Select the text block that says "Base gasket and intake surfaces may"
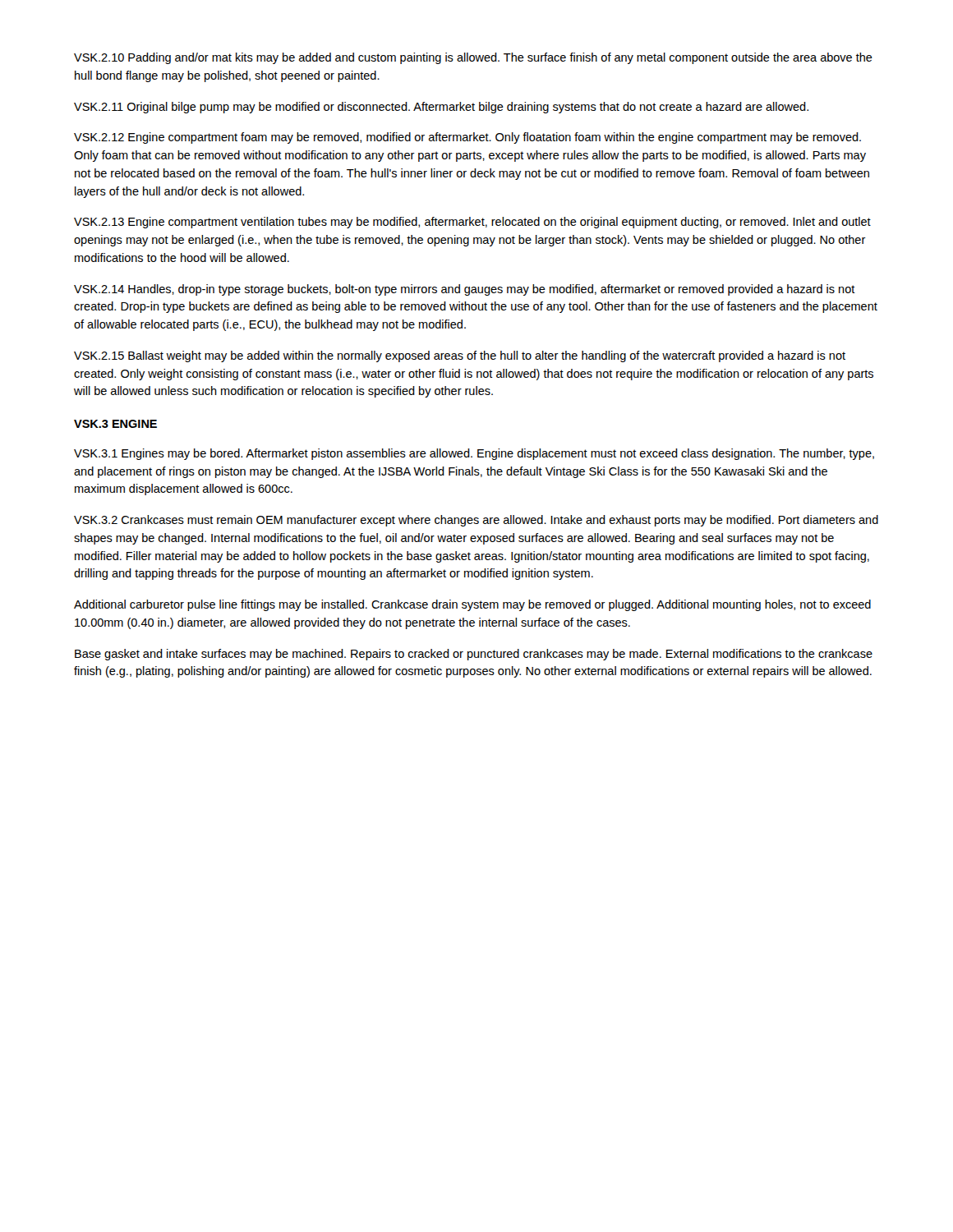Image resolution: width=953 pixels, height=1232 pixels. click(473, 662)
